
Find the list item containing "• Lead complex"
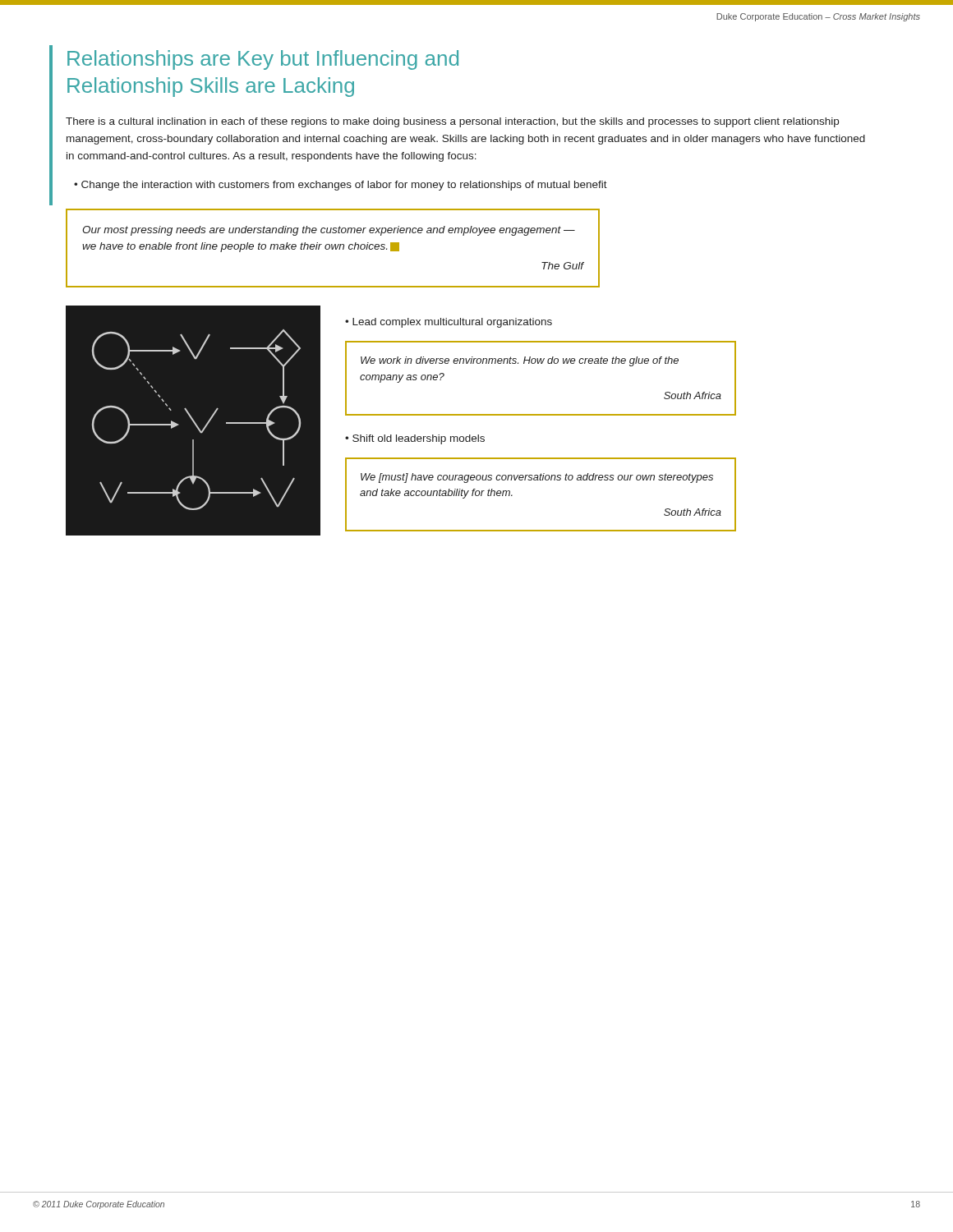449,322
